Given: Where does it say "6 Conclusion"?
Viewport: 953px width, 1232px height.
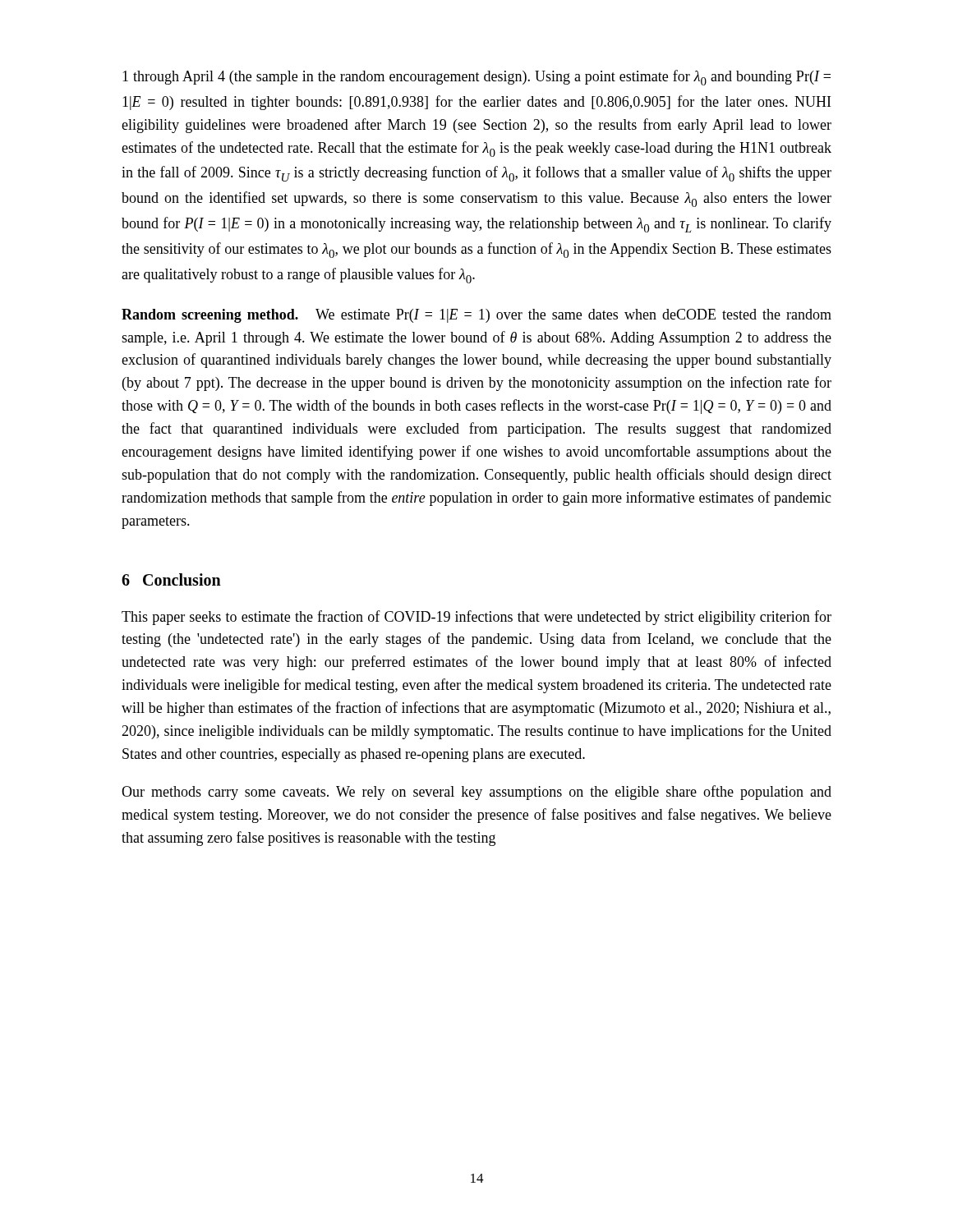Looking at the screenshot, I should tap(171, 580).
